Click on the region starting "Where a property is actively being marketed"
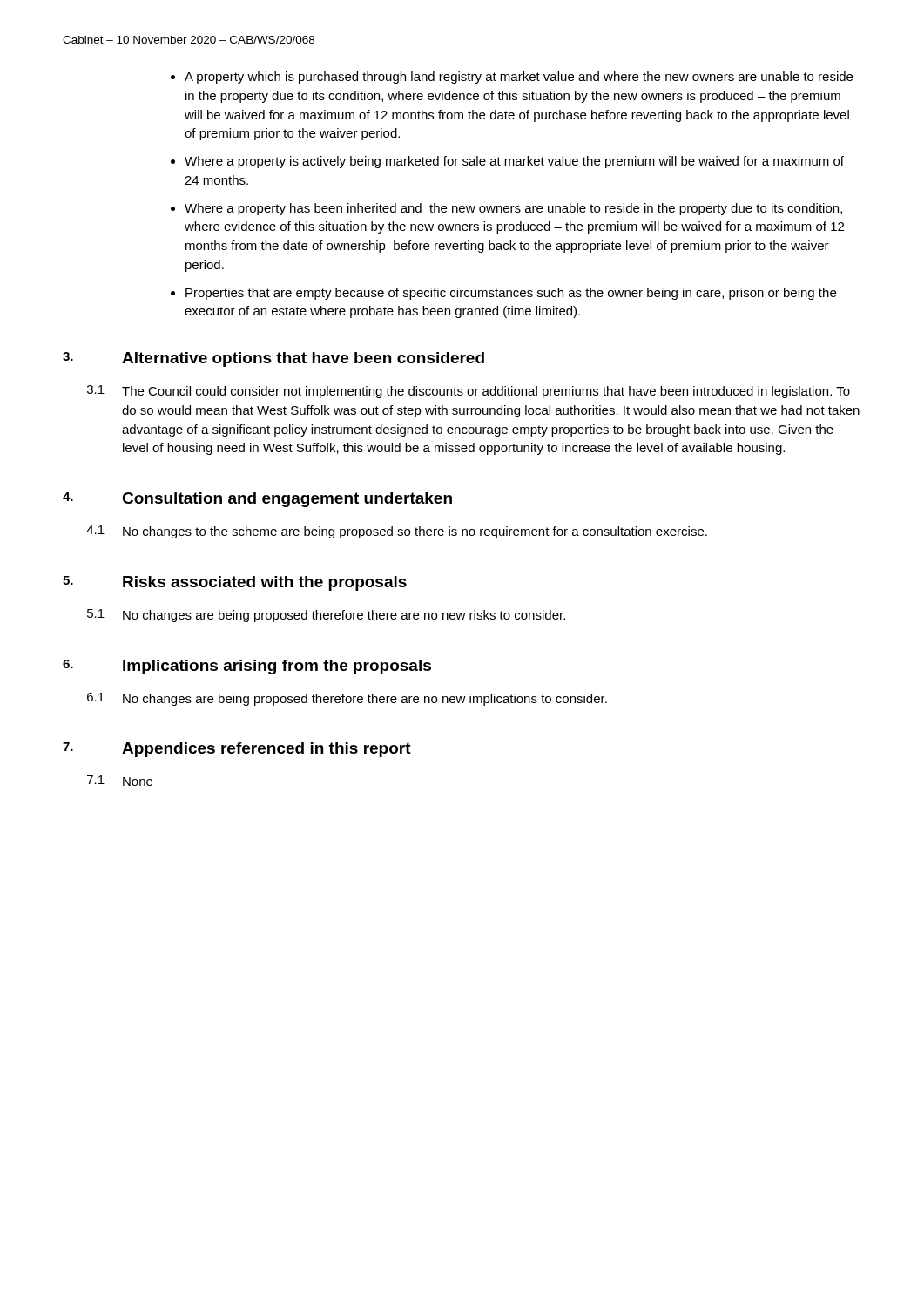 tap(514, 170)
